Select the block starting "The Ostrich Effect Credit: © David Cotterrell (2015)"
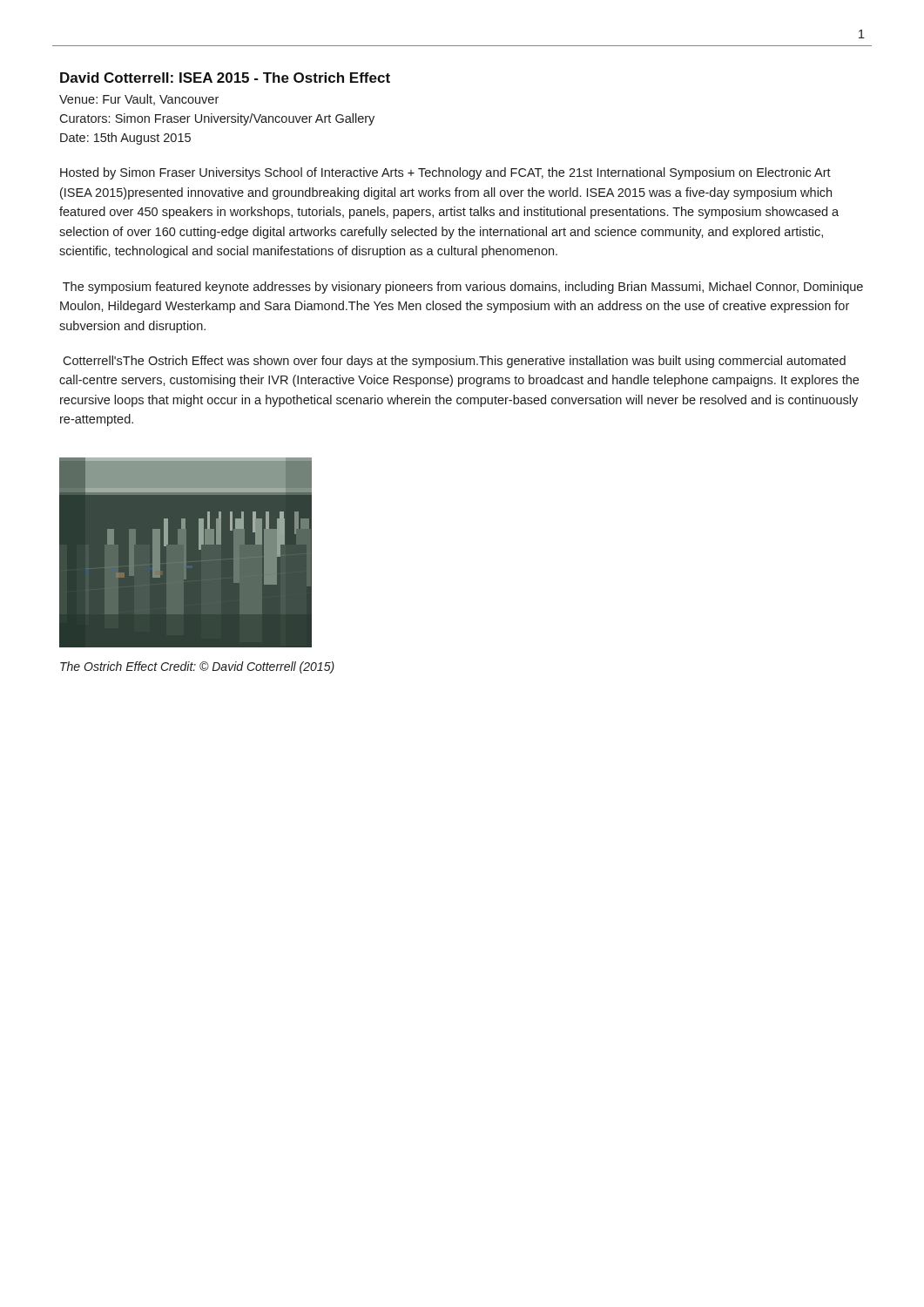 tap(197, 666)
